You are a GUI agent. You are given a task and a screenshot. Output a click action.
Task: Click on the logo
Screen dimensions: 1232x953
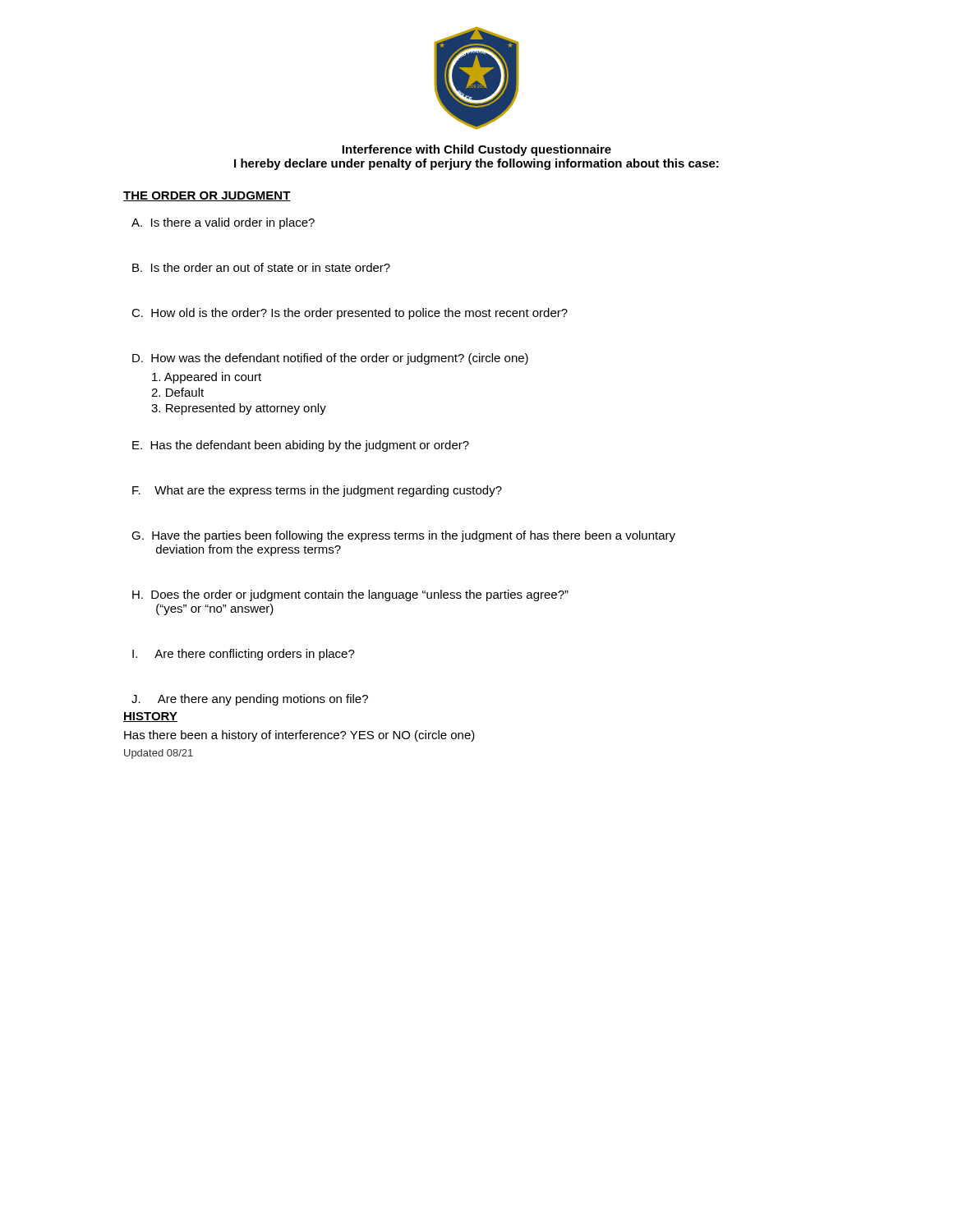click(476, 79)
